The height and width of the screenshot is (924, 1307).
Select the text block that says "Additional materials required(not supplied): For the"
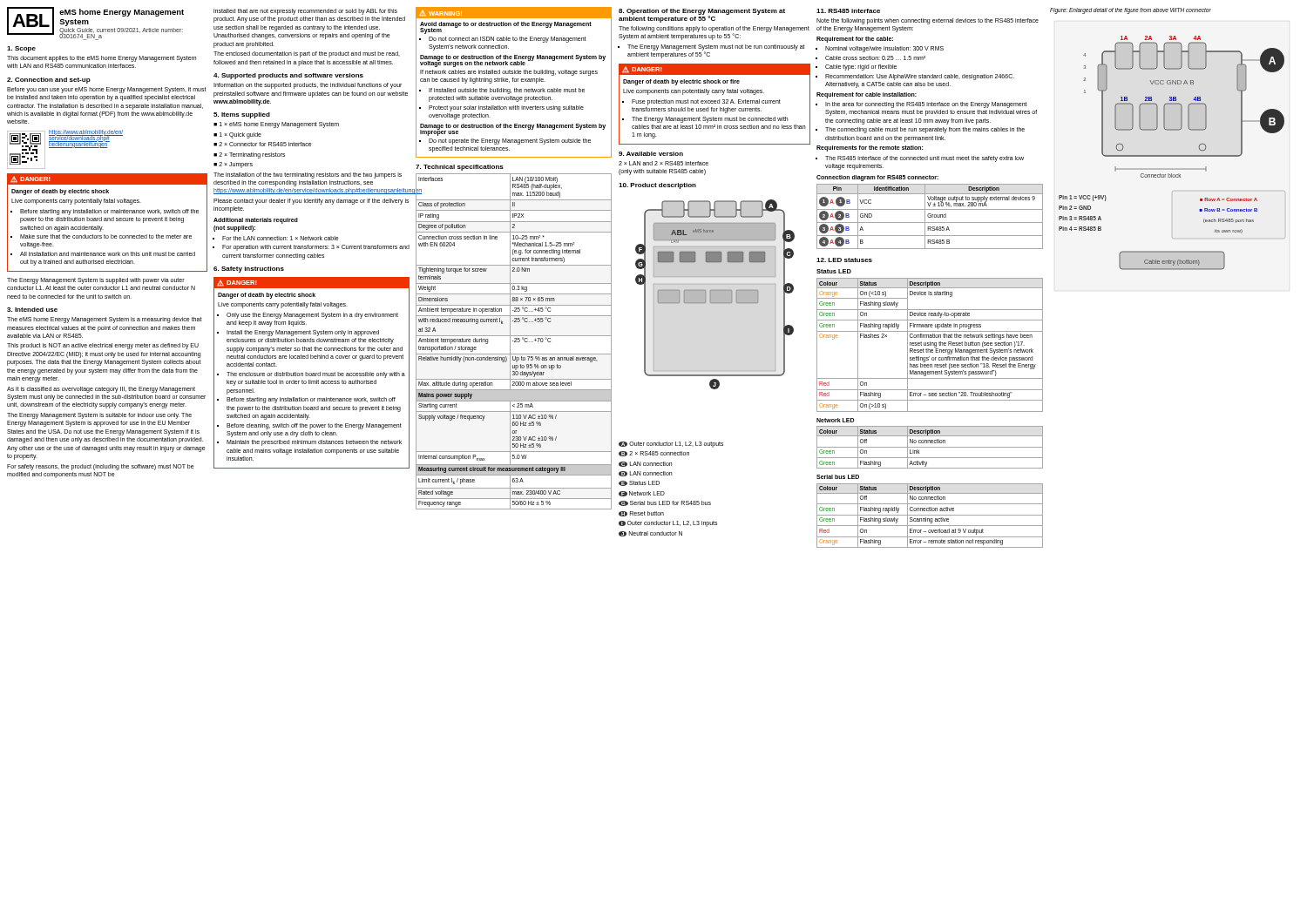(311, 238)
